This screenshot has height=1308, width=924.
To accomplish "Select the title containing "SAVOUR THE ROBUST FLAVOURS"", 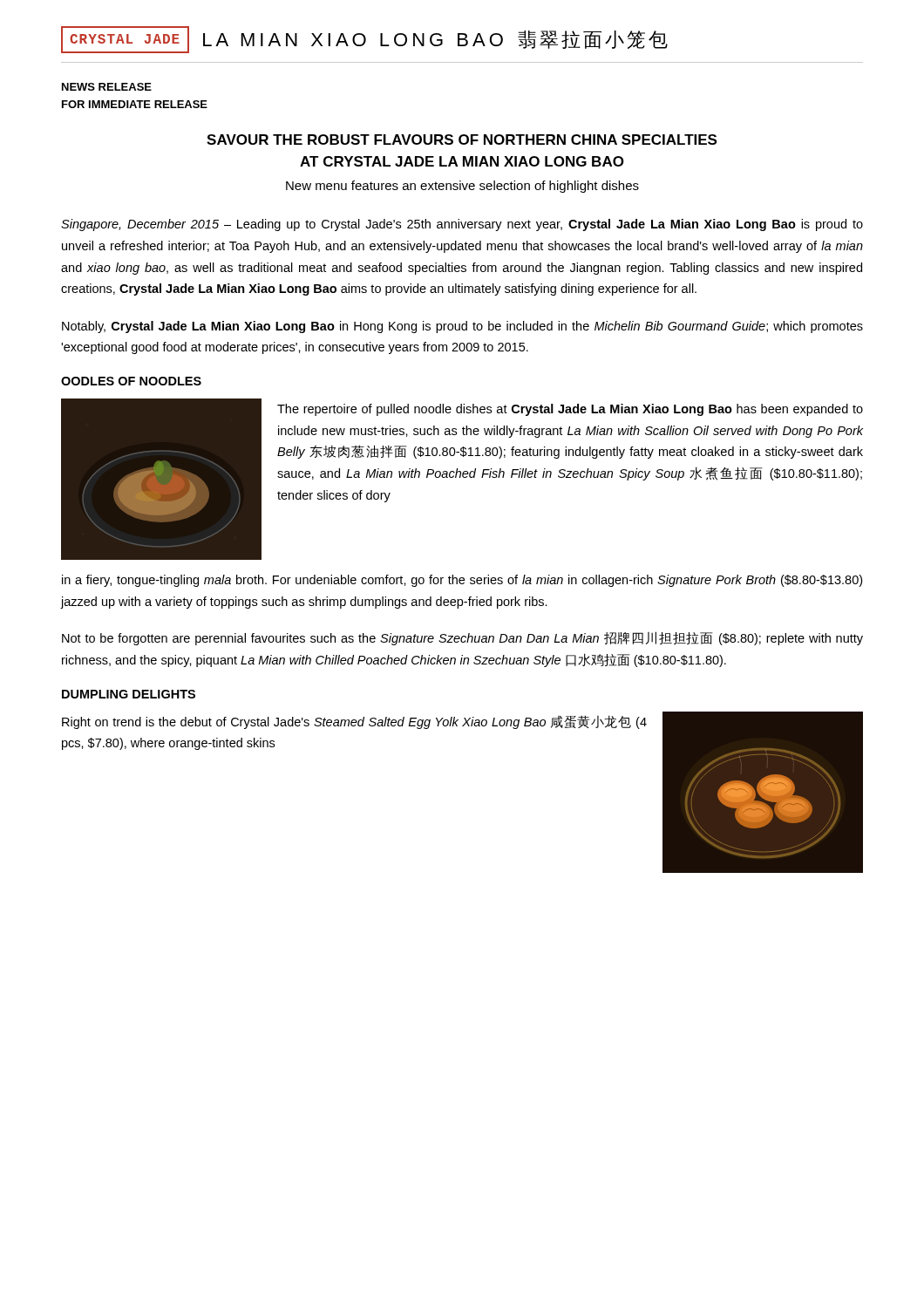I will [x=462, y=151].
